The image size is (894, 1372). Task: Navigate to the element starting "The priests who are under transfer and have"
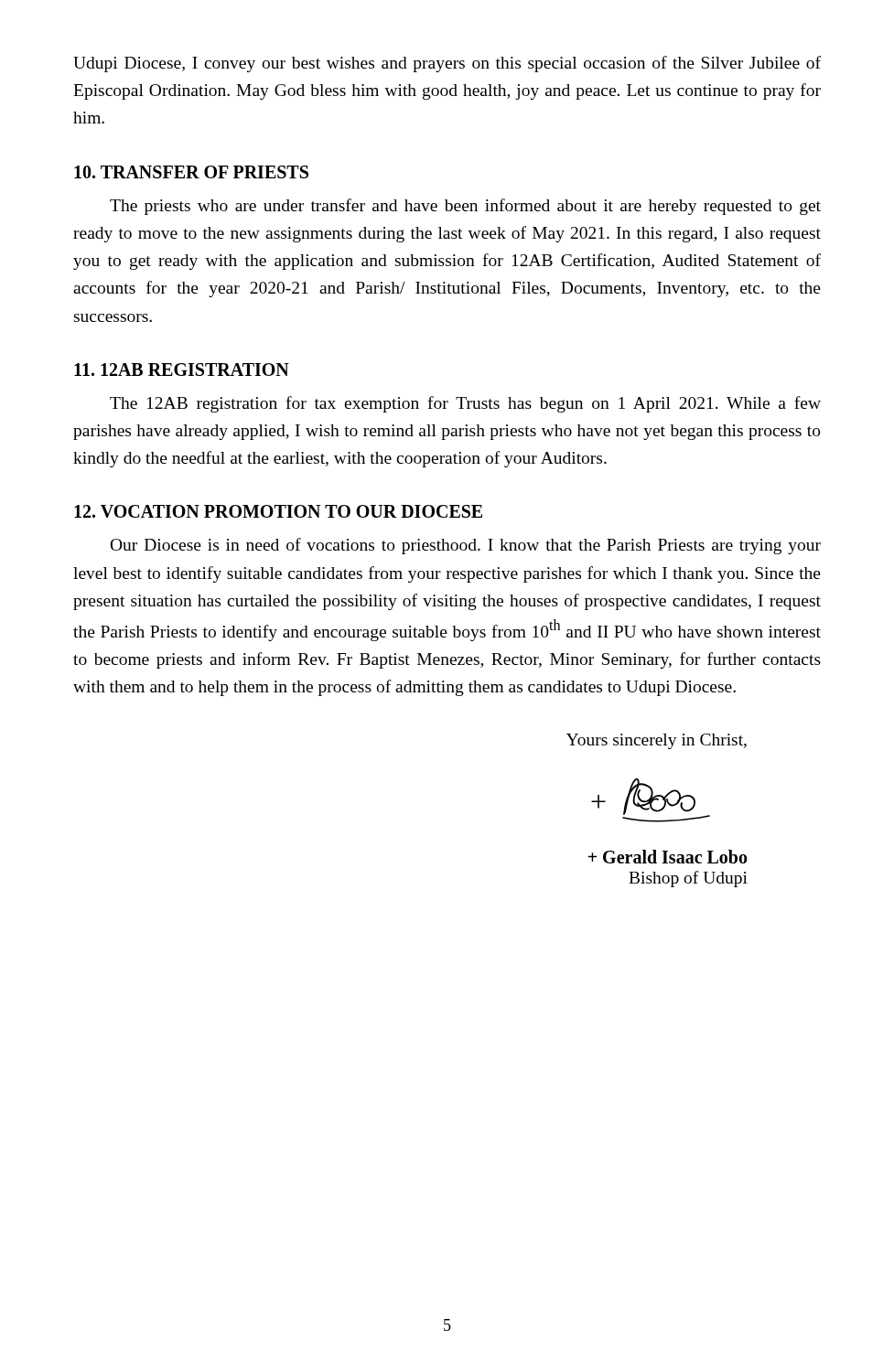point(447,260)
